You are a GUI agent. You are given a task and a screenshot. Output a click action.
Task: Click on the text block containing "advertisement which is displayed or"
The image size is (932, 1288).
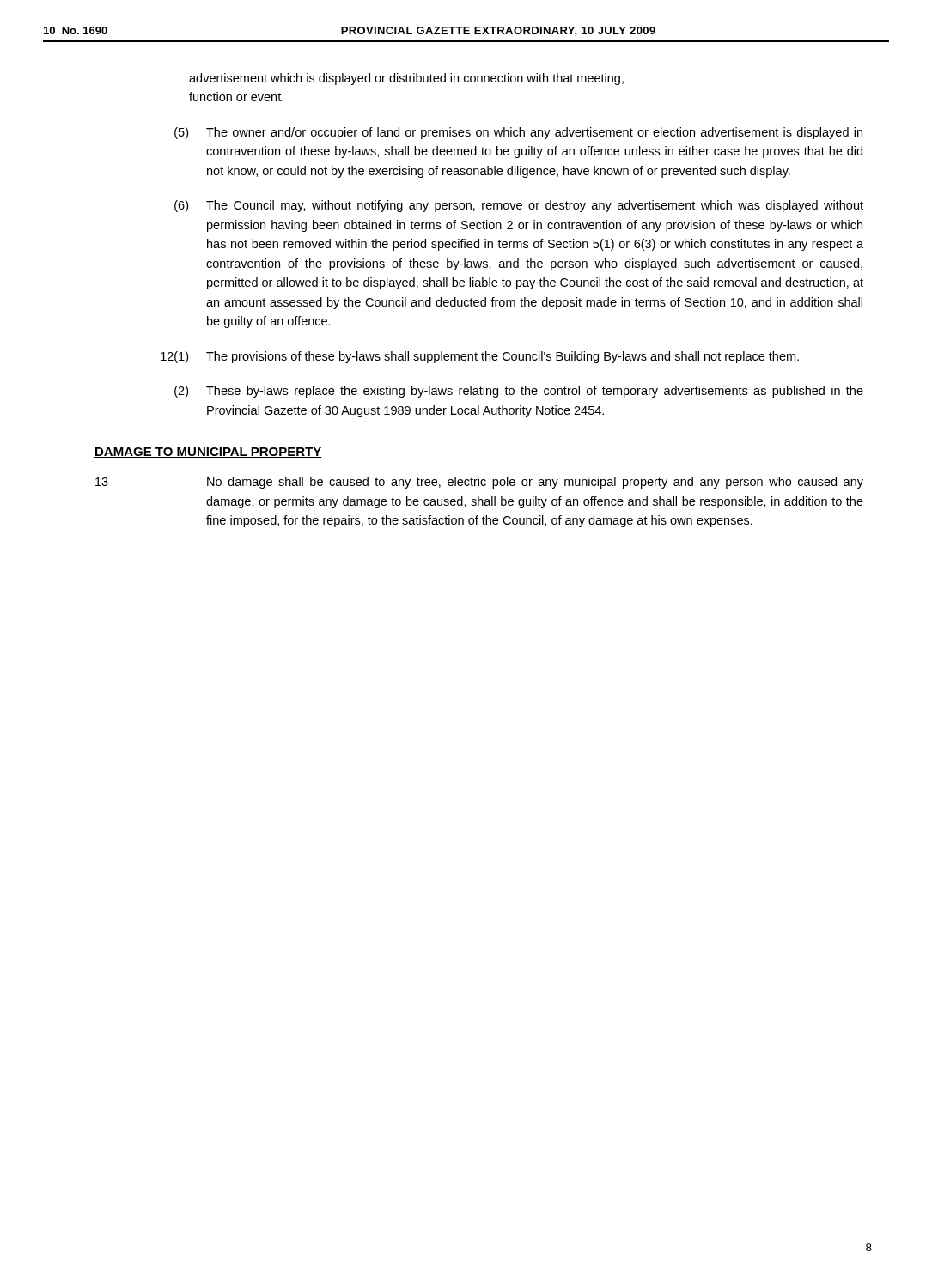coord(407,88)
